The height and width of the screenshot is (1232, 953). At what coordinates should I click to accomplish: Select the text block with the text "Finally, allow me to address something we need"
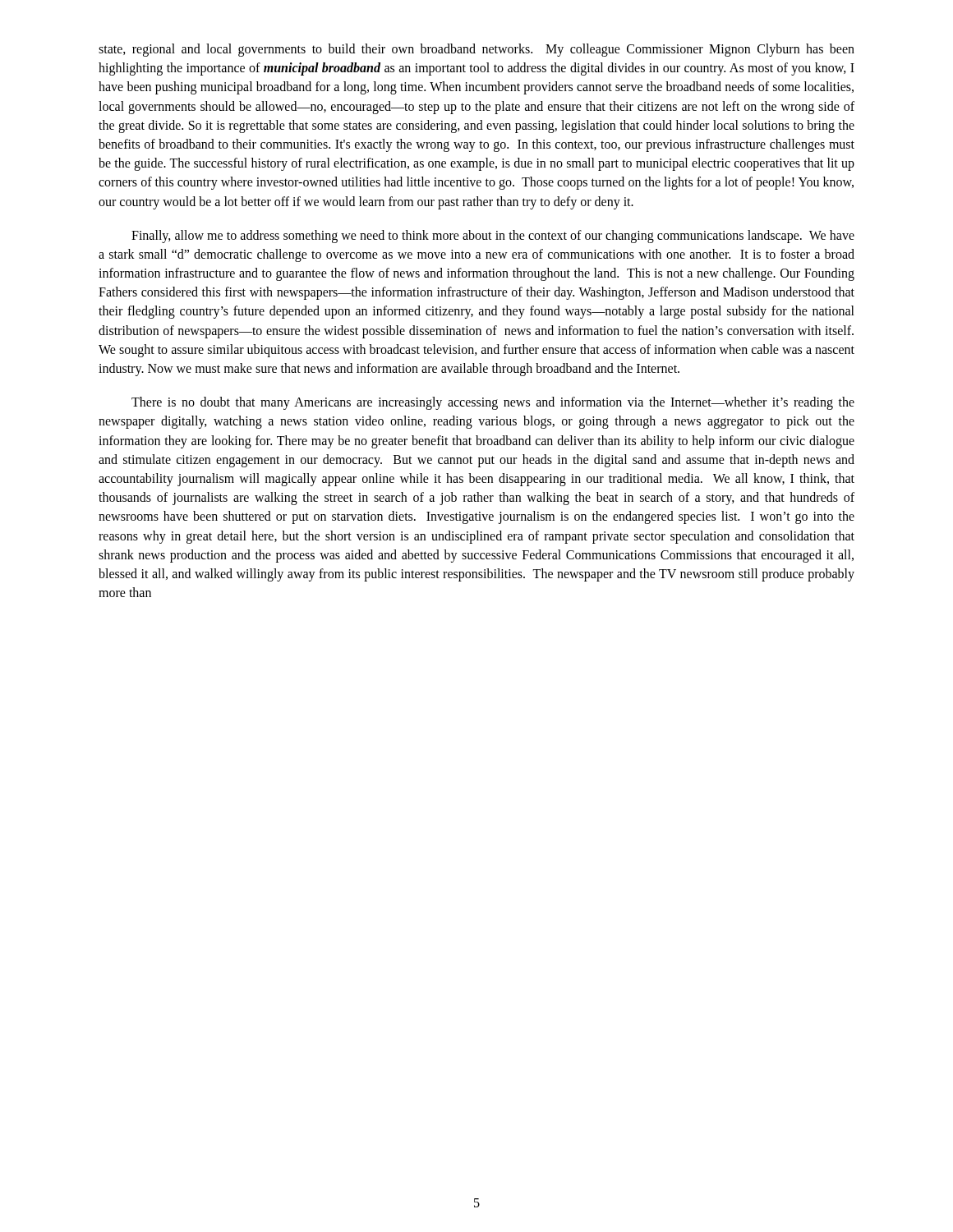(x=476, y=302)
